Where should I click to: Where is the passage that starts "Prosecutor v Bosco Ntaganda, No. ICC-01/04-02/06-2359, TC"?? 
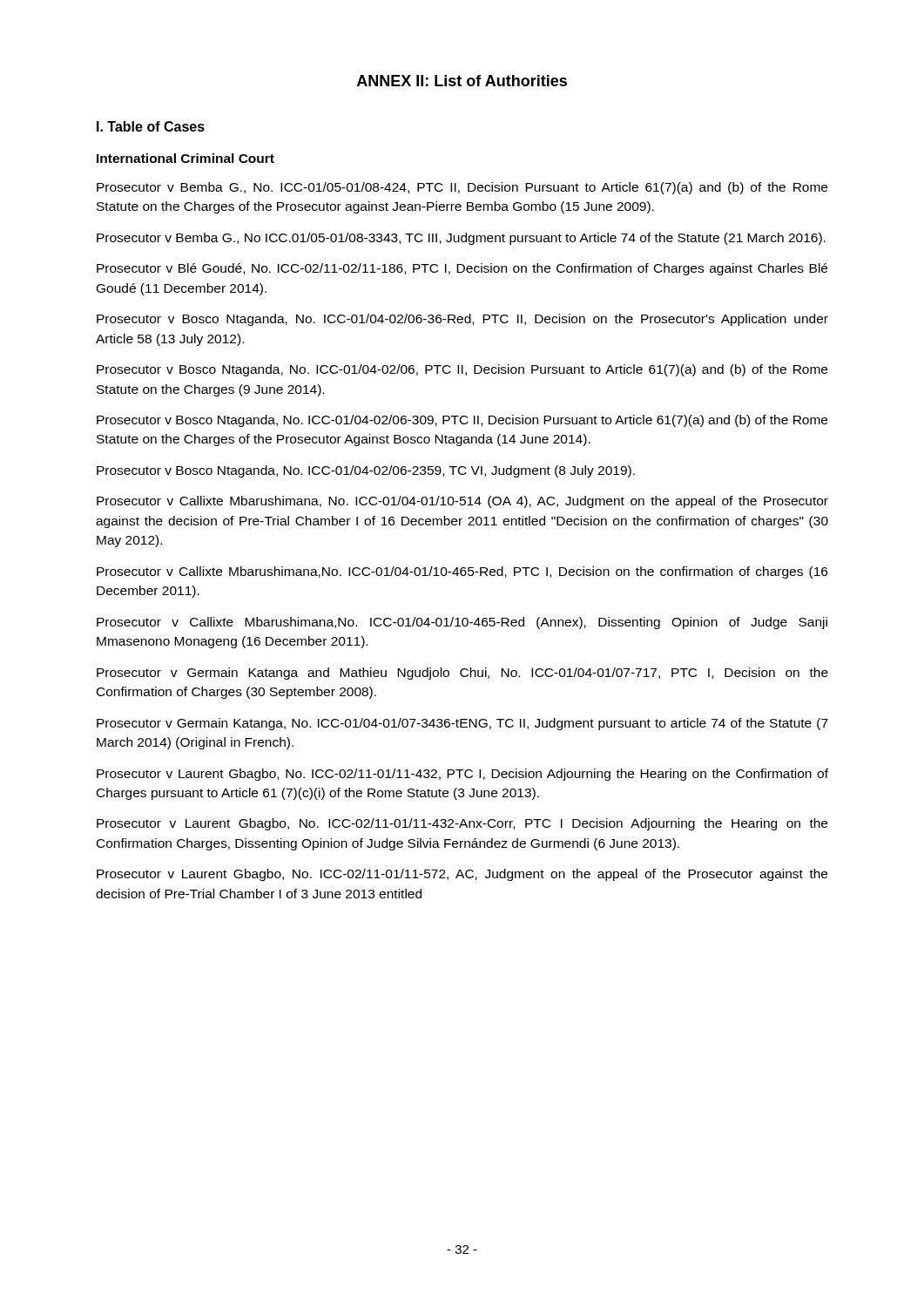tap(366, 470)
